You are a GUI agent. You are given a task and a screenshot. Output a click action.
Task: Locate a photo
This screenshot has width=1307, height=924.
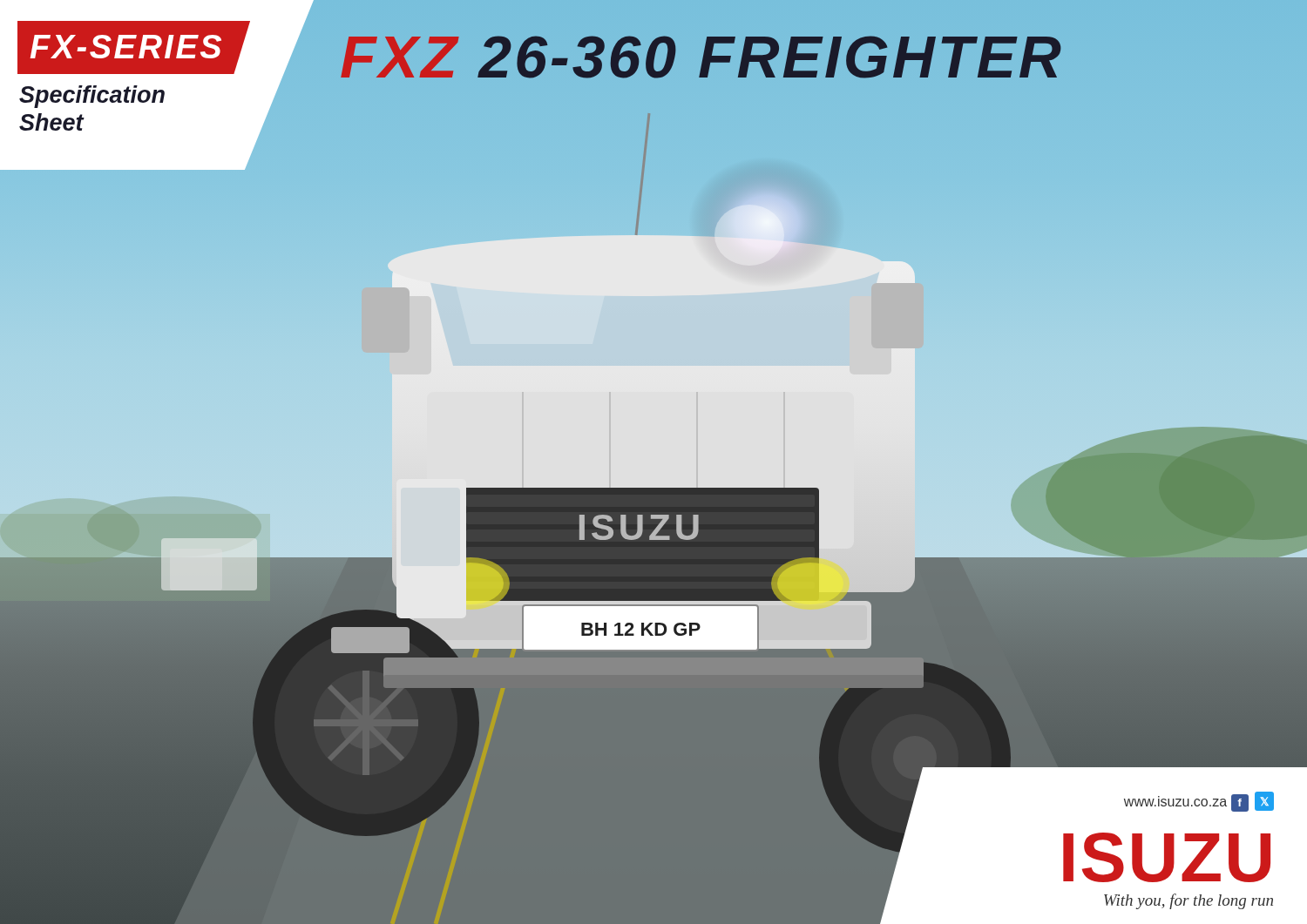click(x=654, y=462)
